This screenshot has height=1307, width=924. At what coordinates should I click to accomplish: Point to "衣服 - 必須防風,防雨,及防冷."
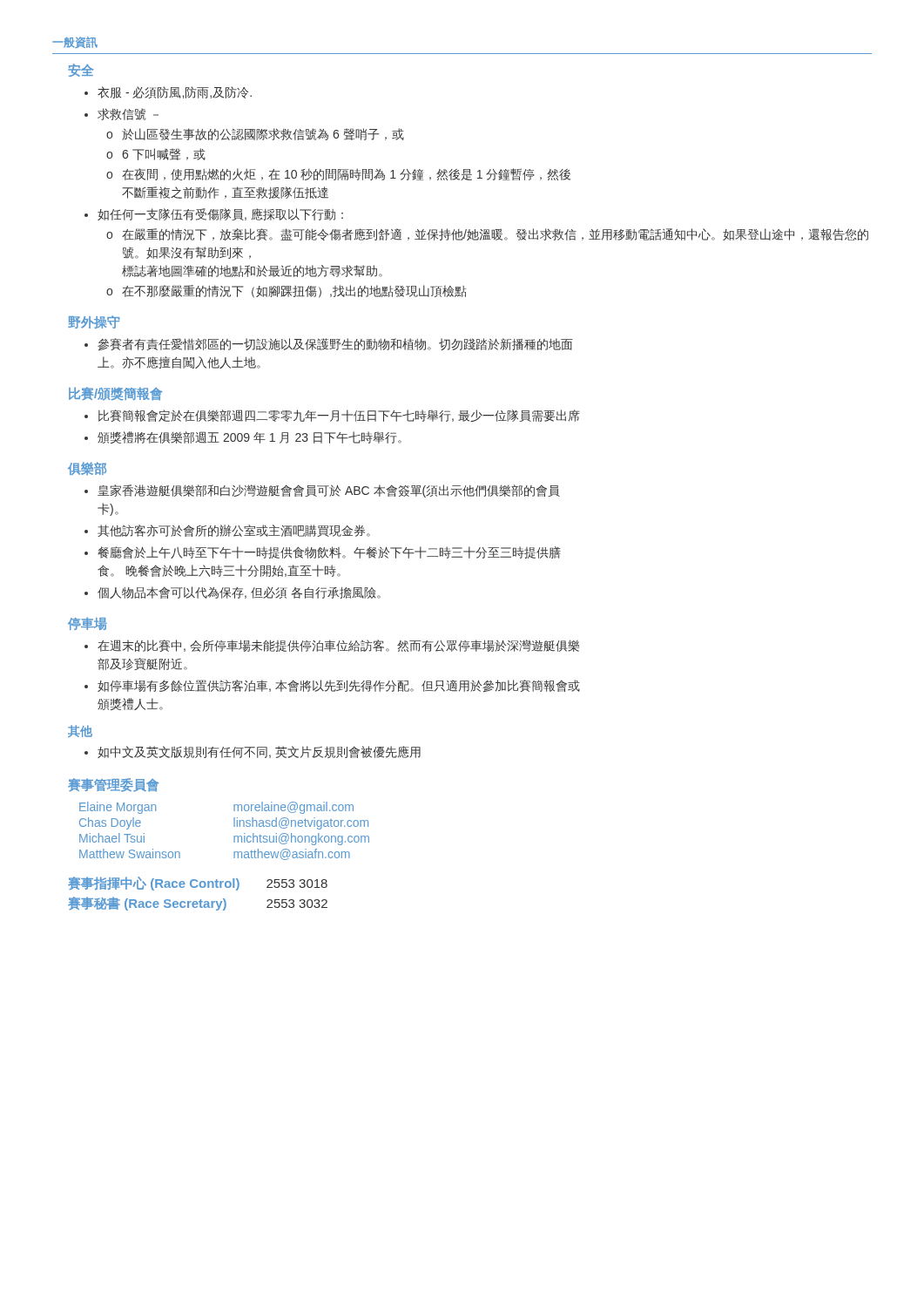pos(168,92)
